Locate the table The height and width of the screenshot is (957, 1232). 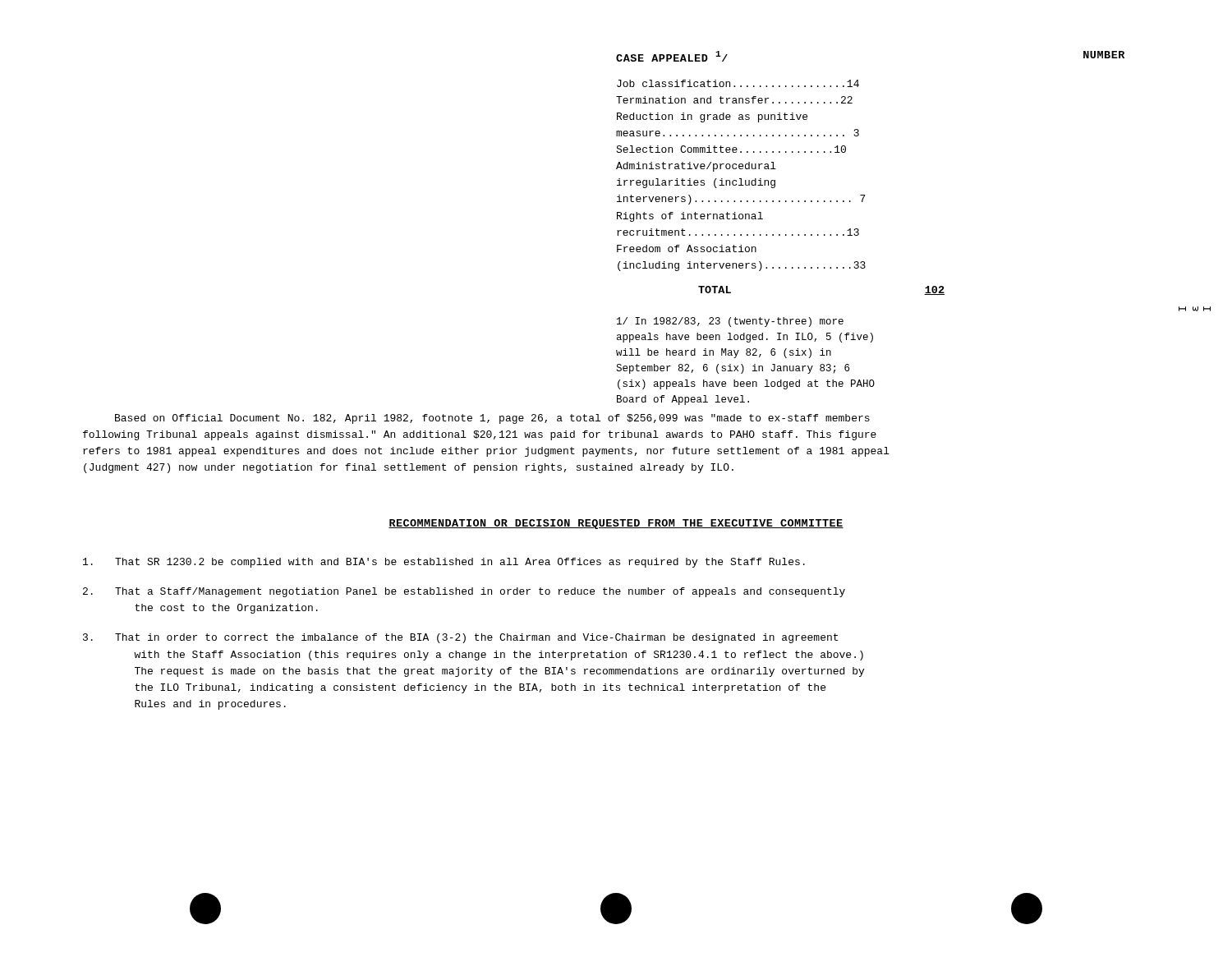pos(871,173)
